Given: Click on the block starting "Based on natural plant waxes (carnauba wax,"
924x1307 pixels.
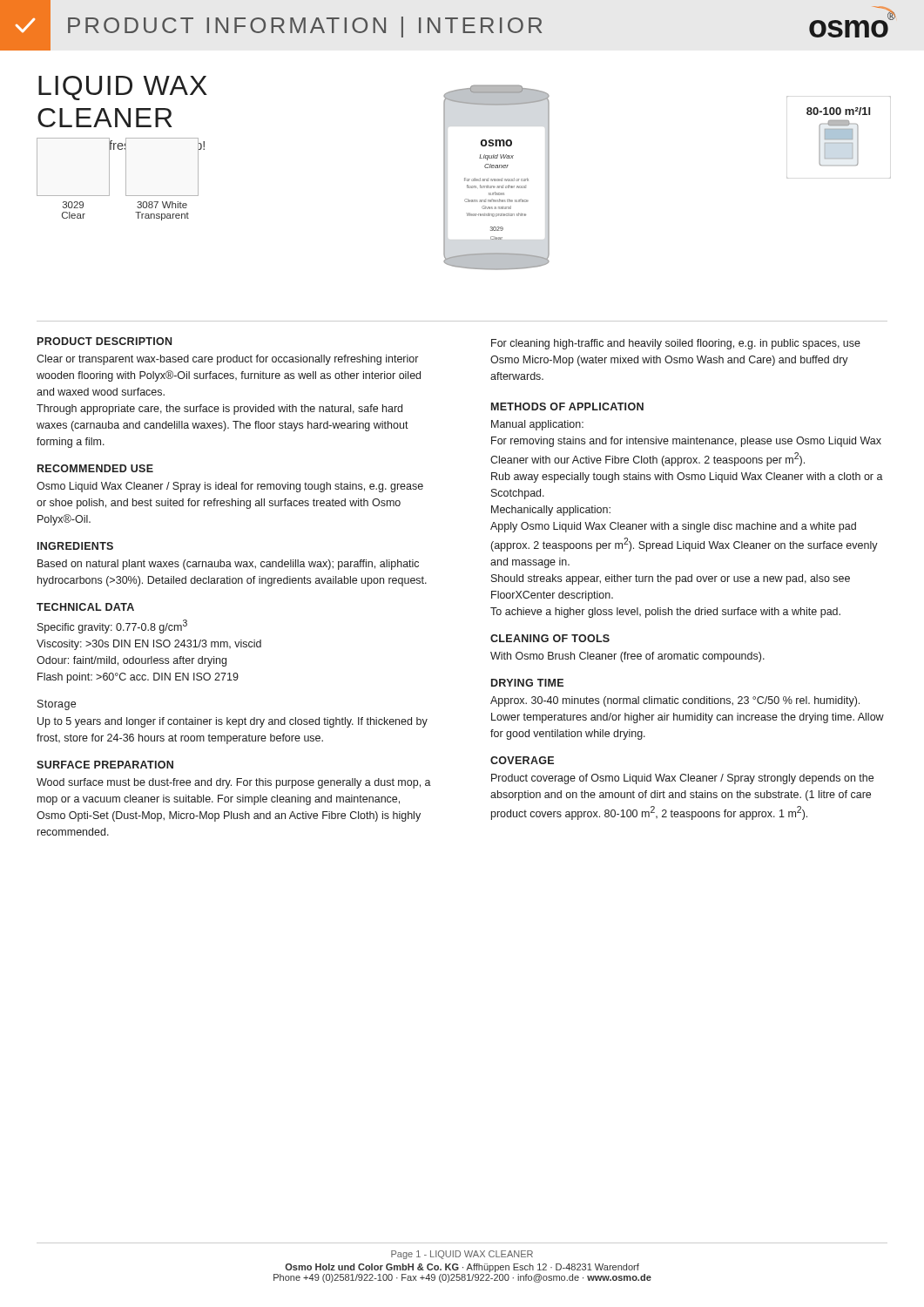Looking at the screenshot, I should 232,572.
